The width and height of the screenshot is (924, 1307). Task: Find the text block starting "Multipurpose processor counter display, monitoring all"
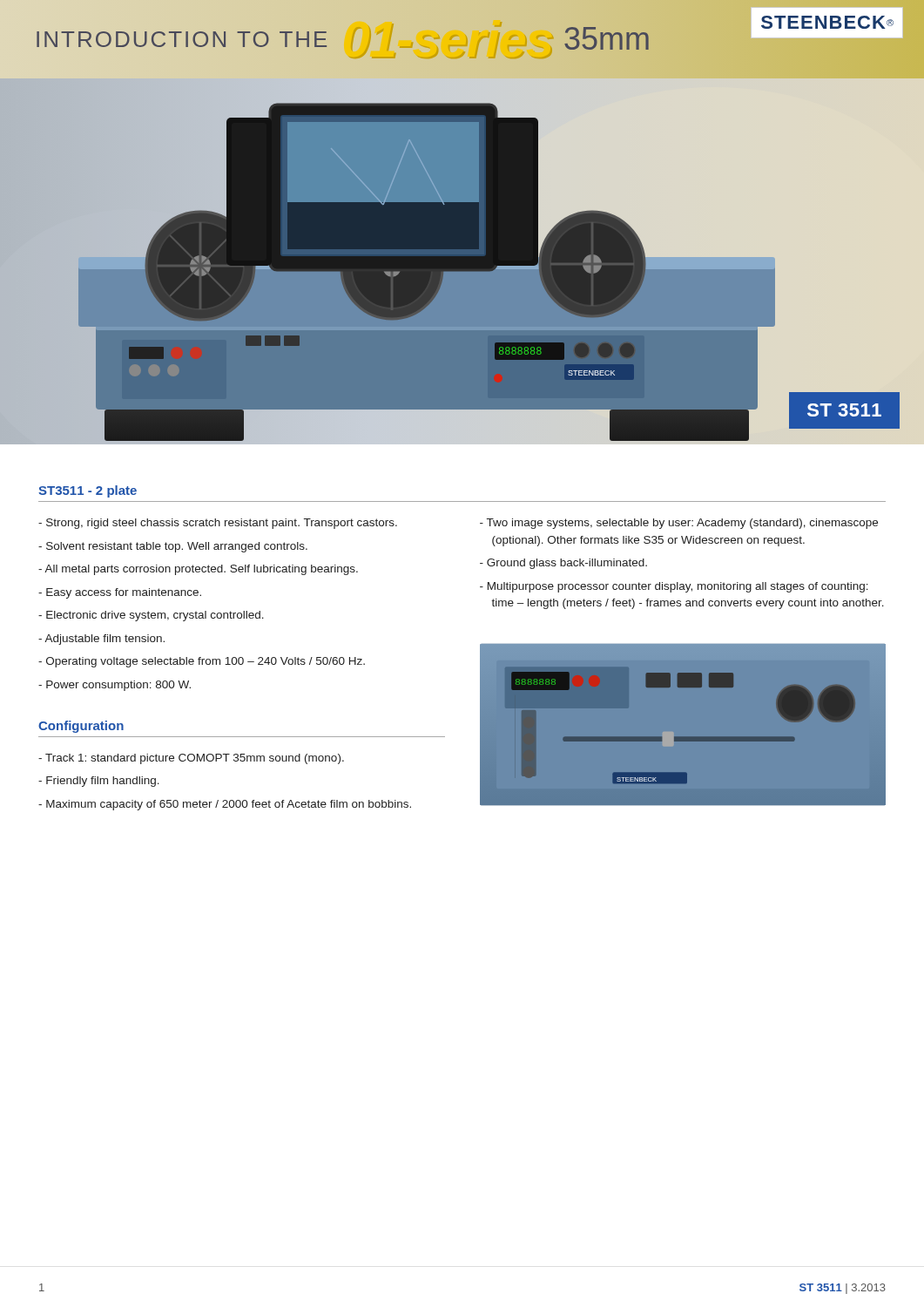tap(682, 594)
